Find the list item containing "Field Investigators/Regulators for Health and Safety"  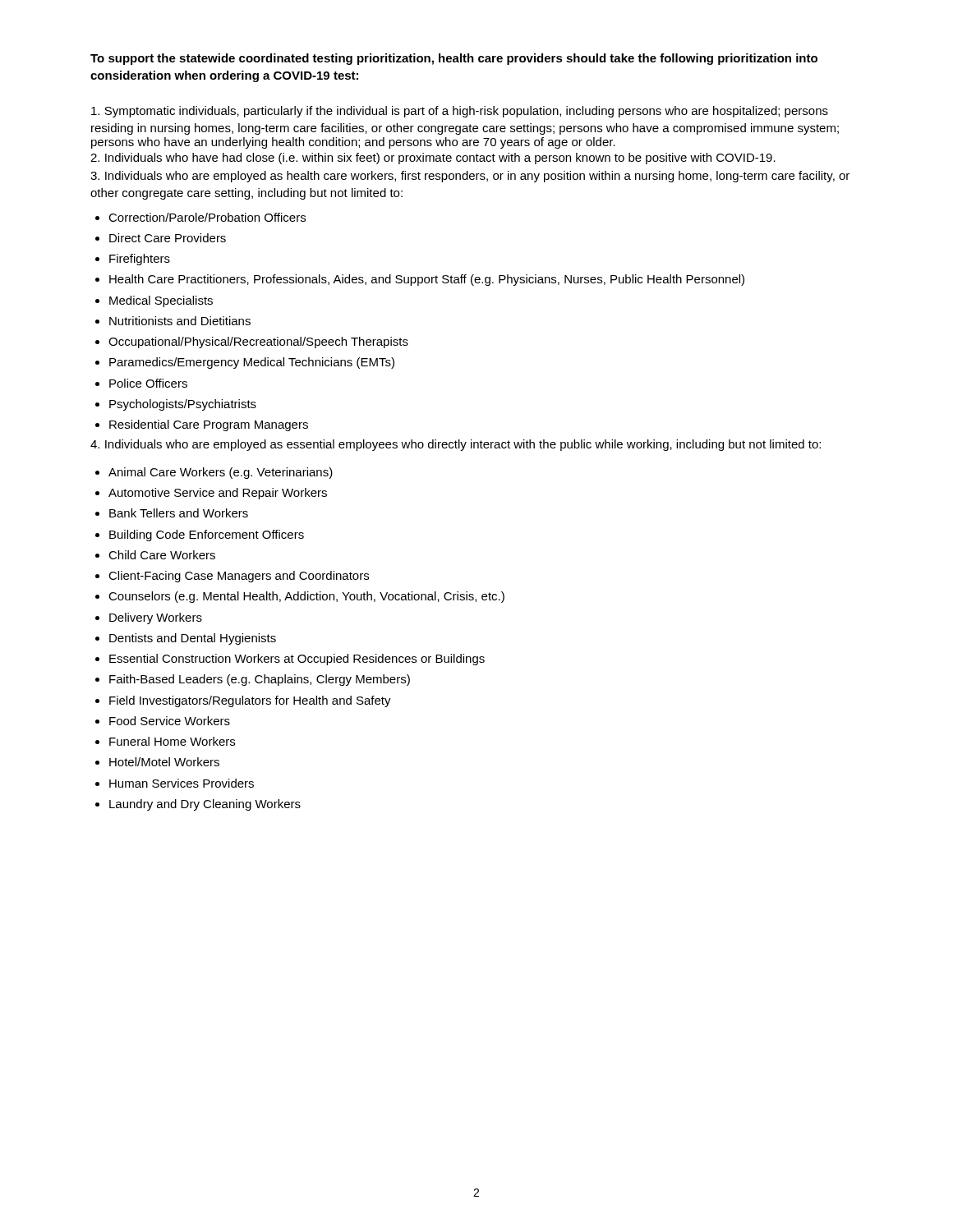coord(250,701)
